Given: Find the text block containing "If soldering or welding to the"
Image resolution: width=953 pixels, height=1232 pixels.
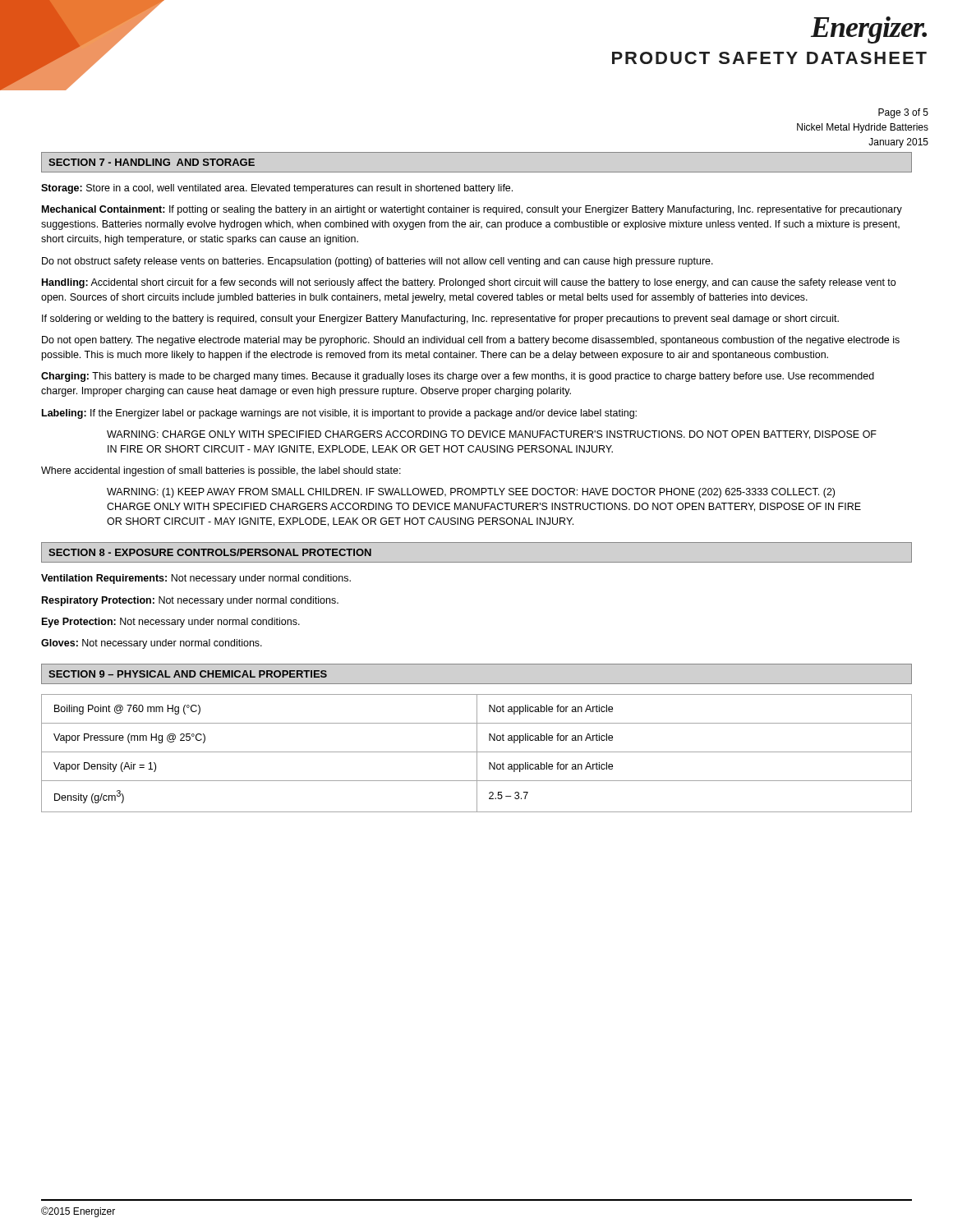Looking at the screenshot, I should tap(440, 319).
